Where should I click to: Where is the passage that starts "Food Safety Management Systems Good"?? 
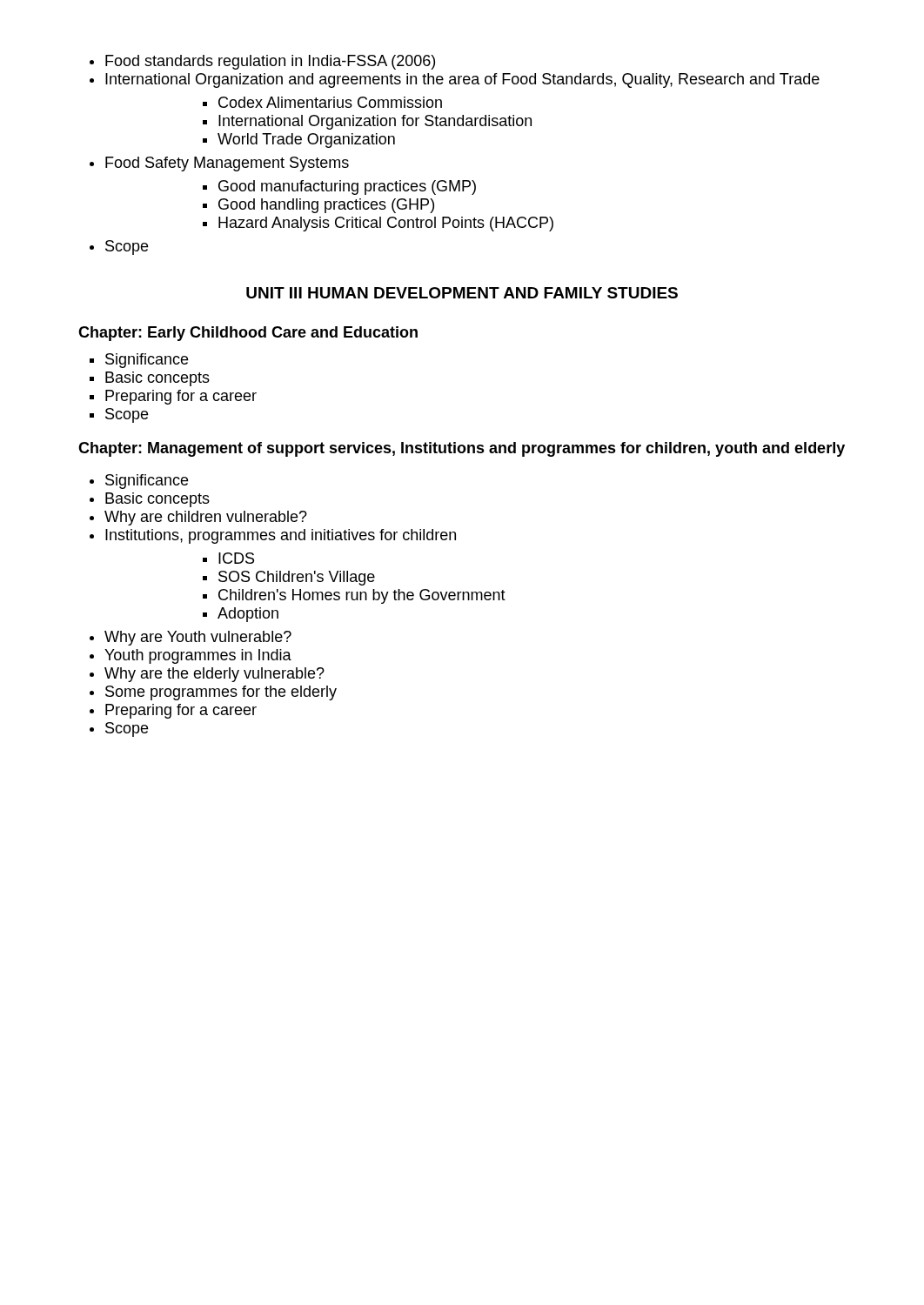[x=475, y=193]
